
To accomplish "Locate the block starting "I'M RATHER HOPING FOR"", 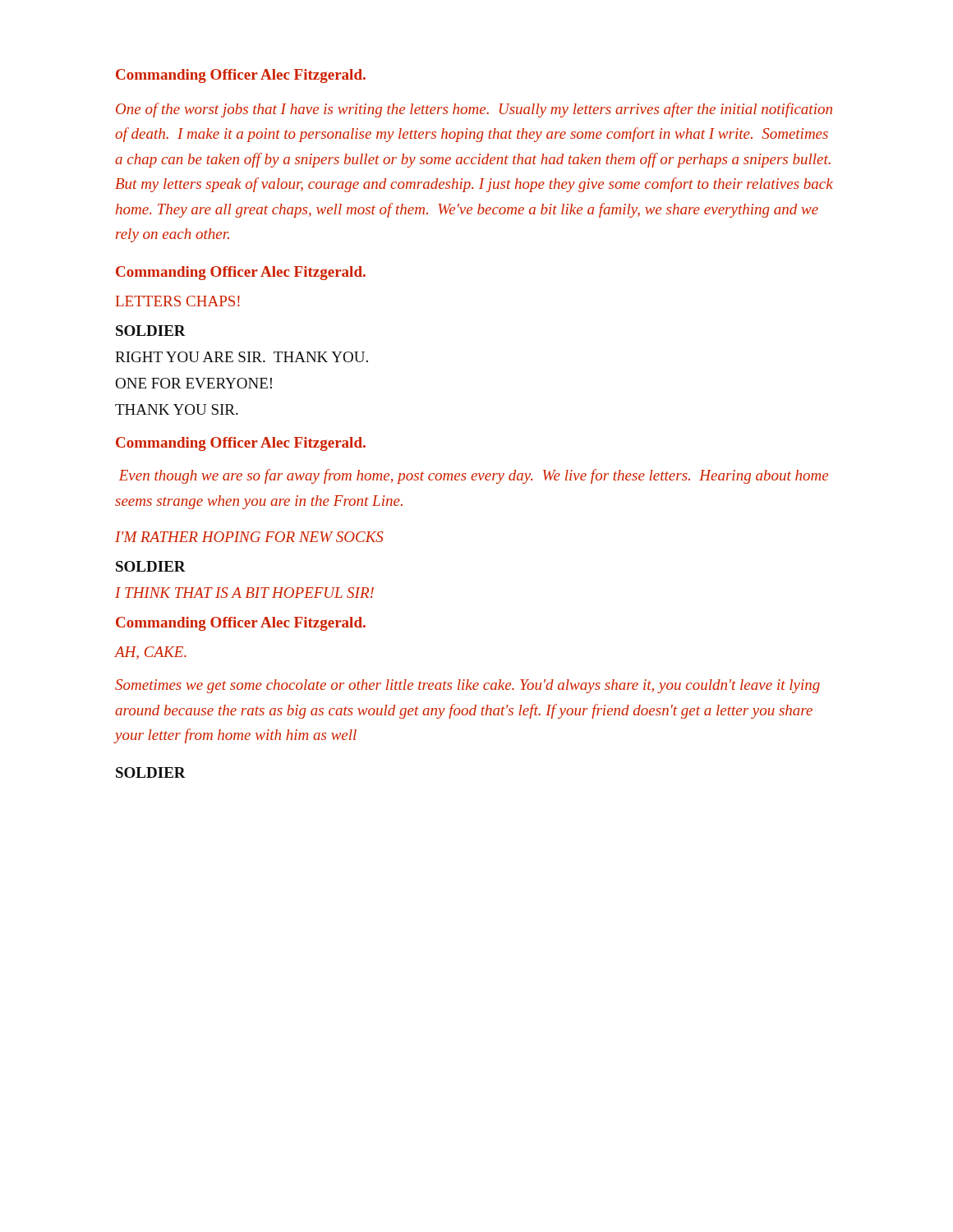I will tap(249, 537).
